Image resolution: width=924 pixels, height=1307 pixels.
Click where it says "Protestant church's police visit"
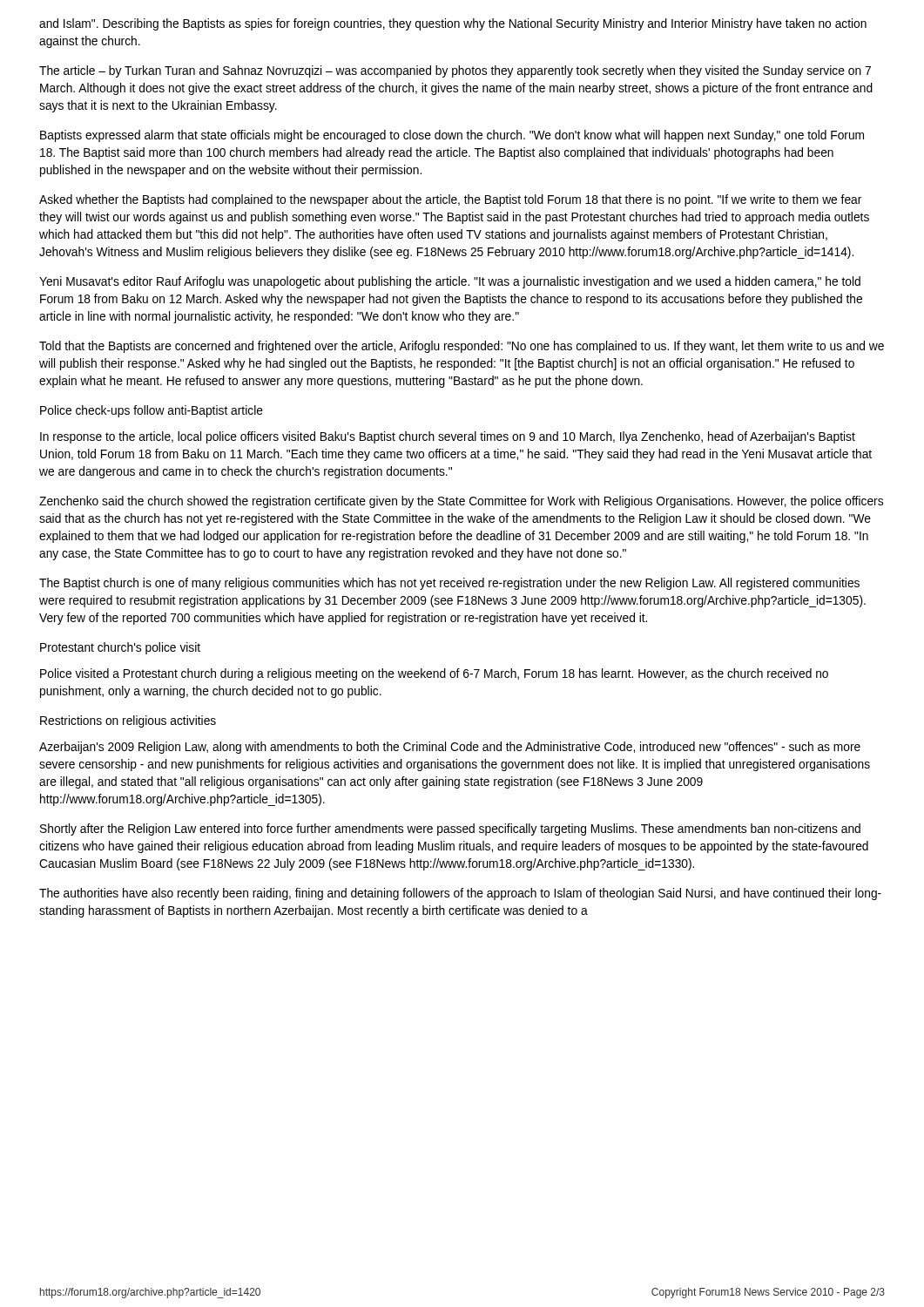click(x=120, y=648)
